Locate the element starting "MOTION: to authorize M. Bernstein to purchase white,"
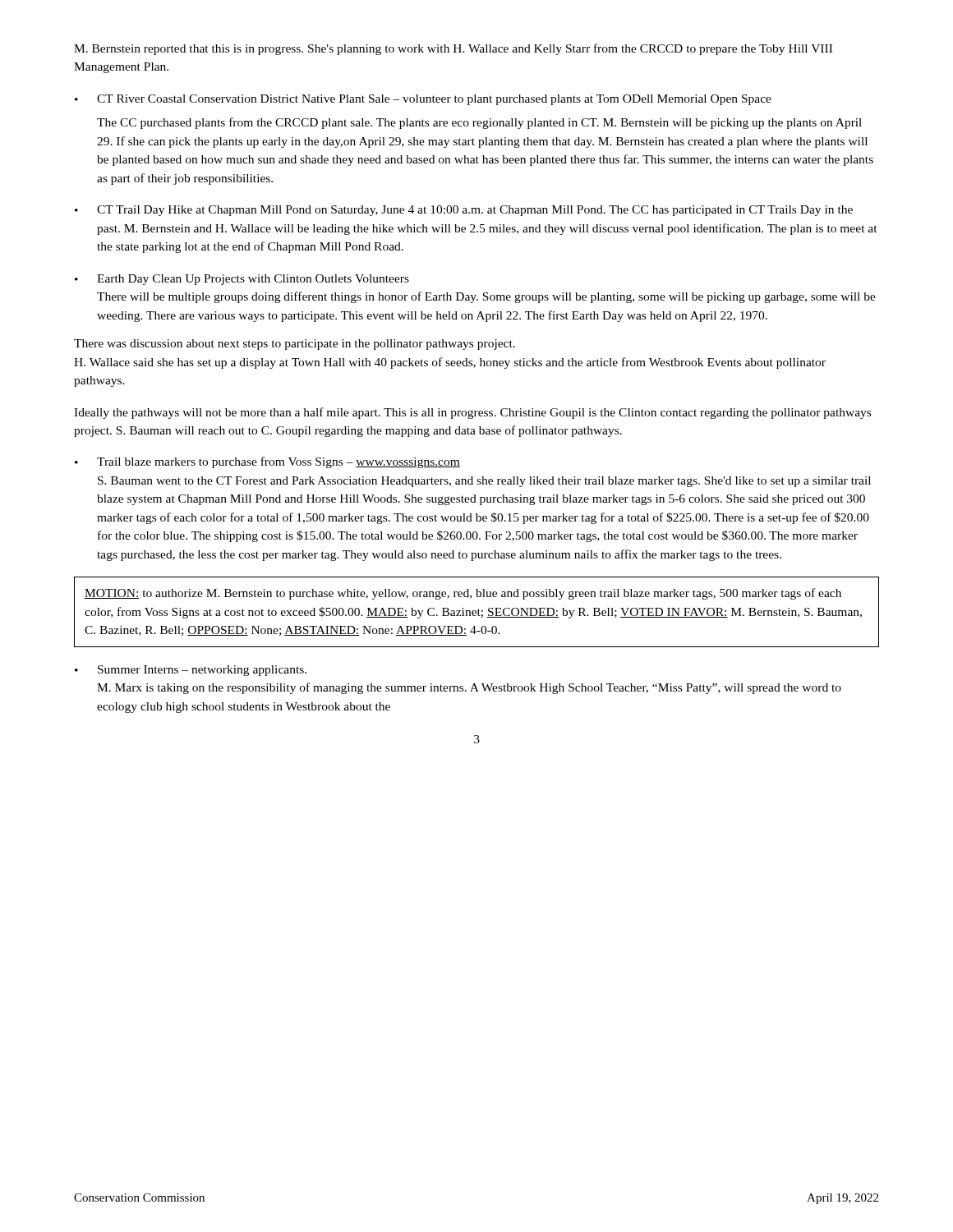Image resolution: width=953 pixels, height=1232 pixels. coord(474,611)
